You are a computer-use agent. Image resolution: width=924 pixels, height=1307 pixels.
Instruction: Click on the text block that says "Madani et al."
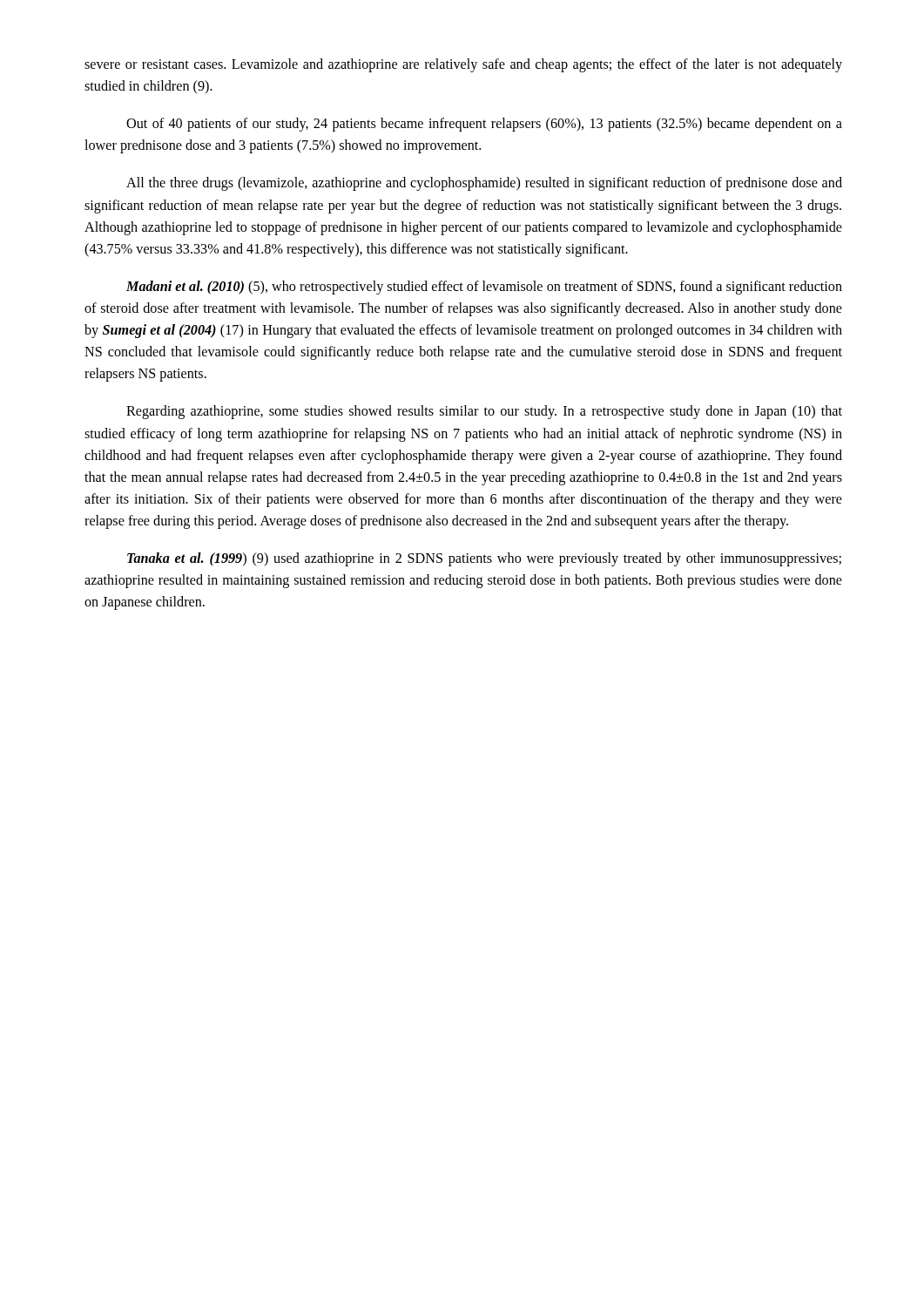pos(463,330)
